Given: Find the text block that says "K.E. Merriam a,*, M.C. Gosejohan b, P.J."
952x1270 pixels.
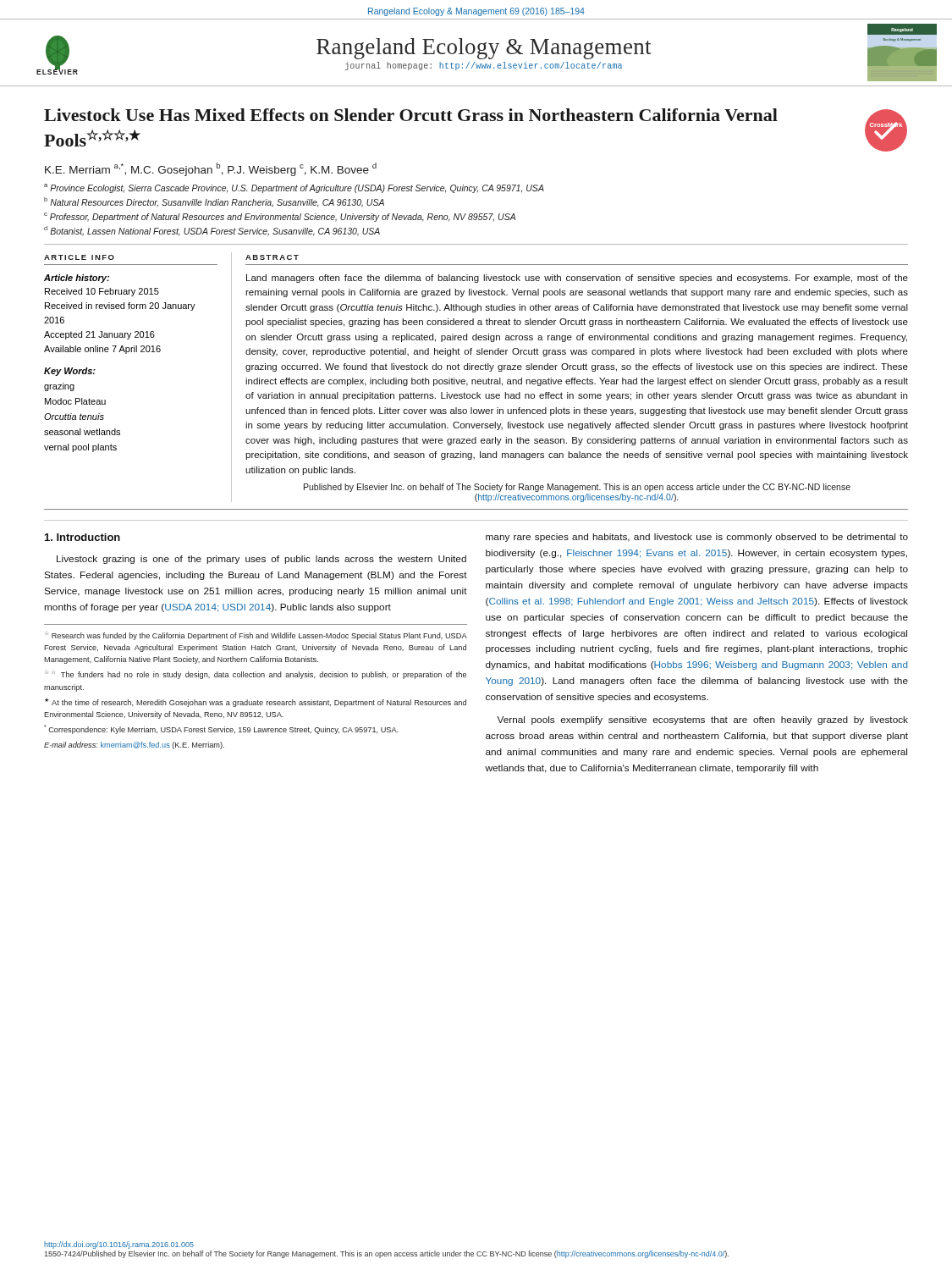Looking at the screenshot, I should pos(210,168).
